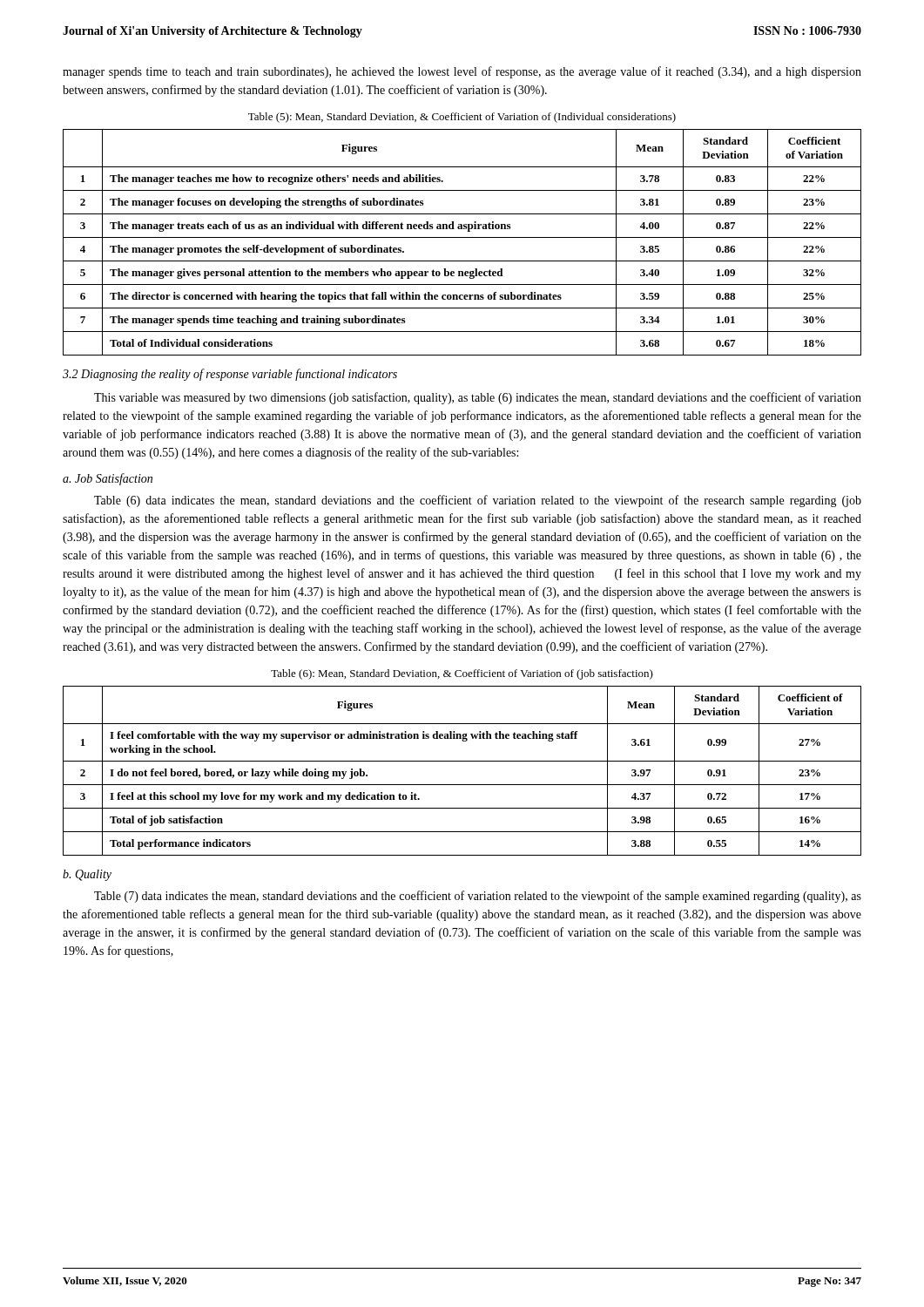Select the table that reads "I do not feel bored,"
The image size is (924, 1307).
pos(462,771)
